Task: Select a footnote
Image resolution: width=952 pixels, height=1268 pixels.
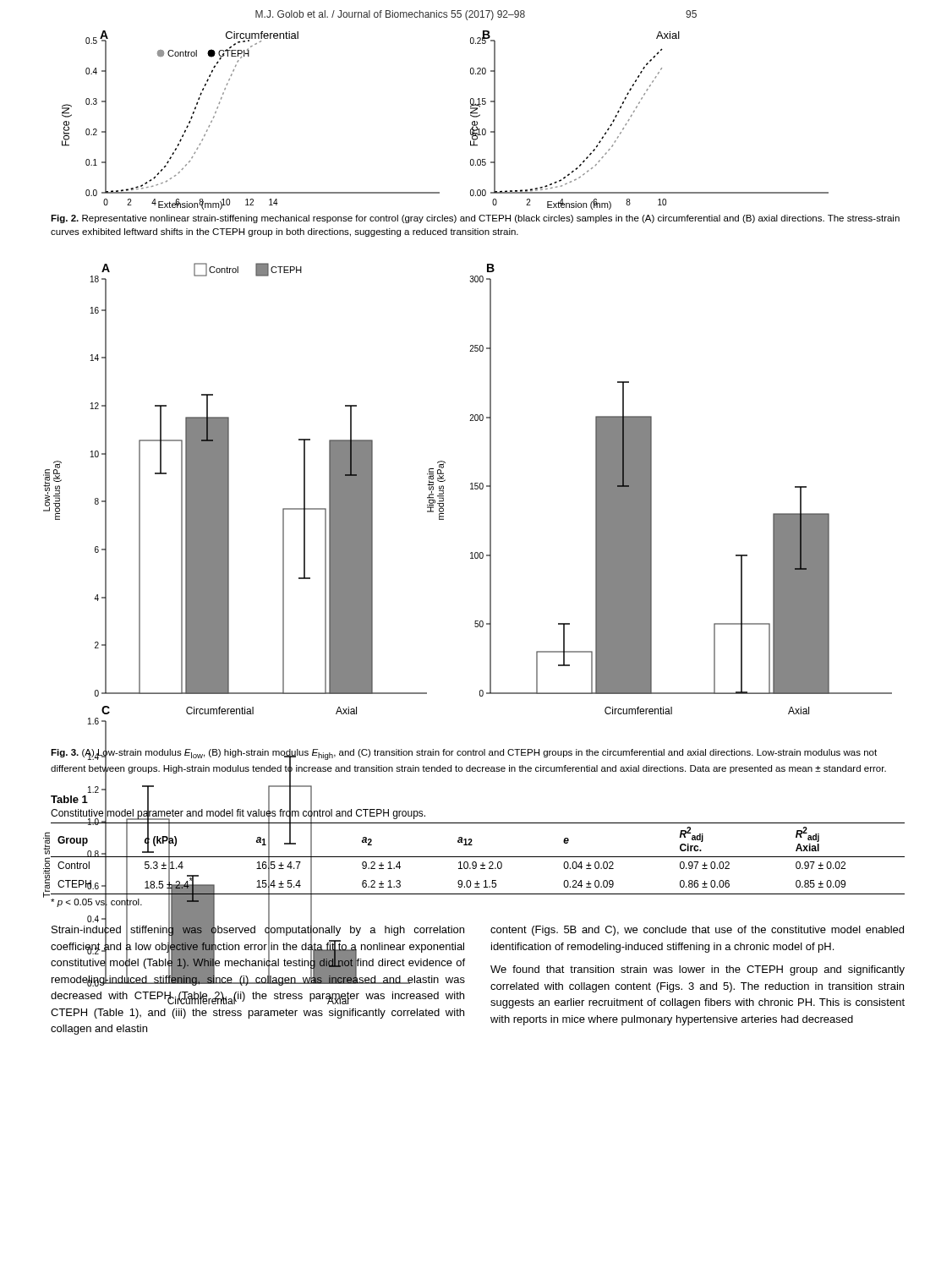Action: click(97, 902)
